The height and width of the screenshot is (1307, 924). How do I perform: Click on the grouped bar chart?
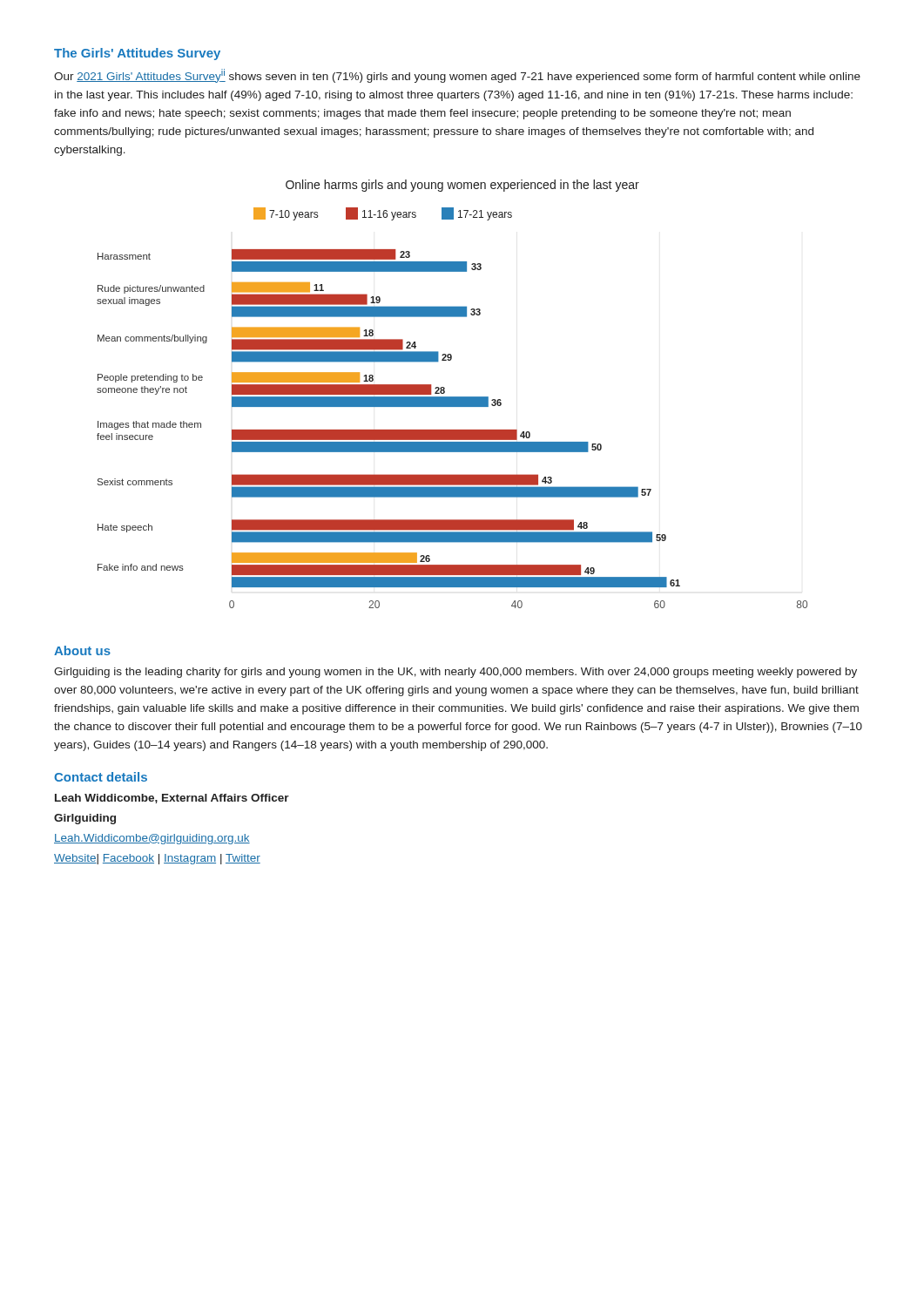tap(462, 398)
